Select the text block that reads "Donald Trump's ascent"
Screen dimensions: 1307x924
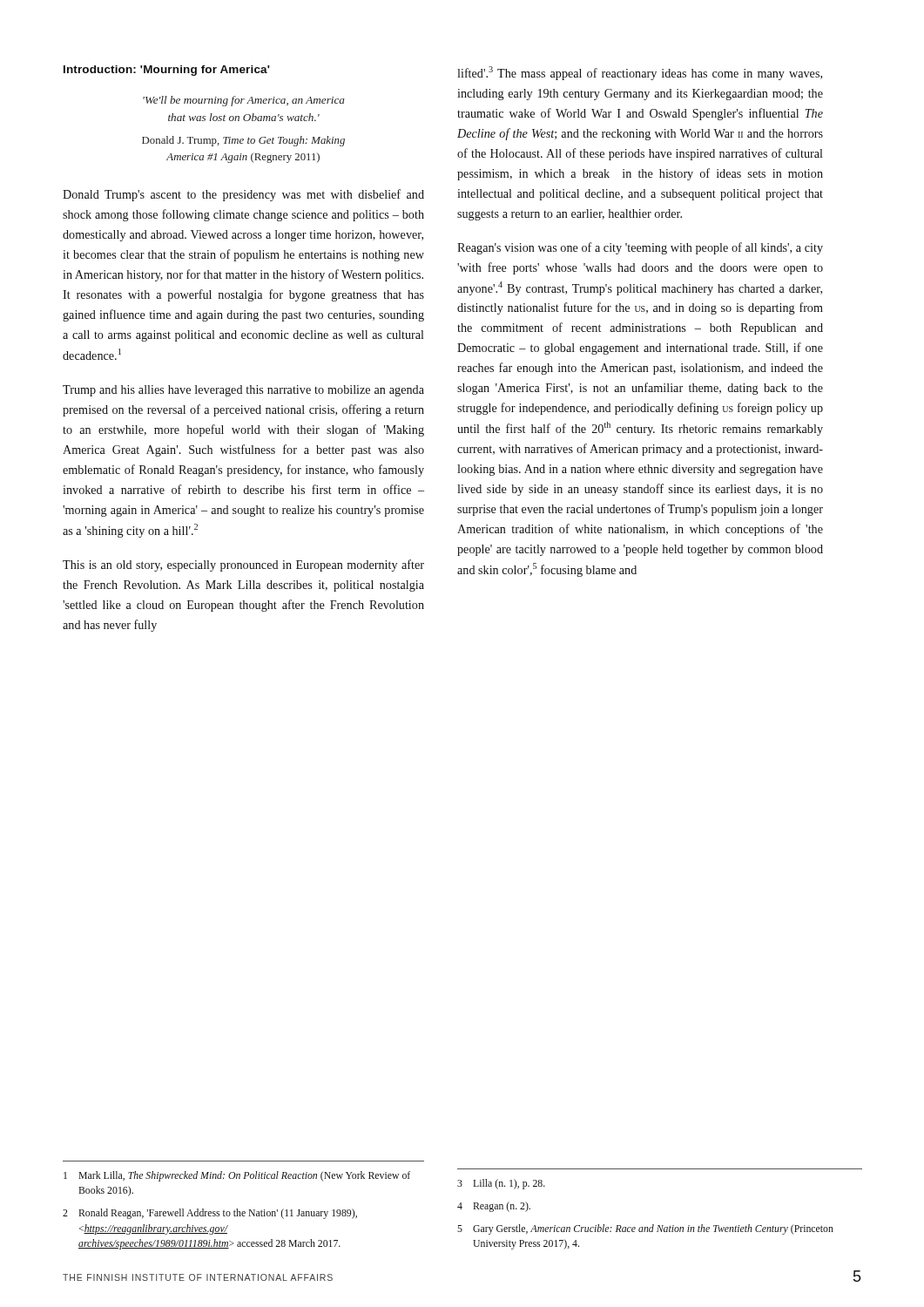(x=243, y=275)
